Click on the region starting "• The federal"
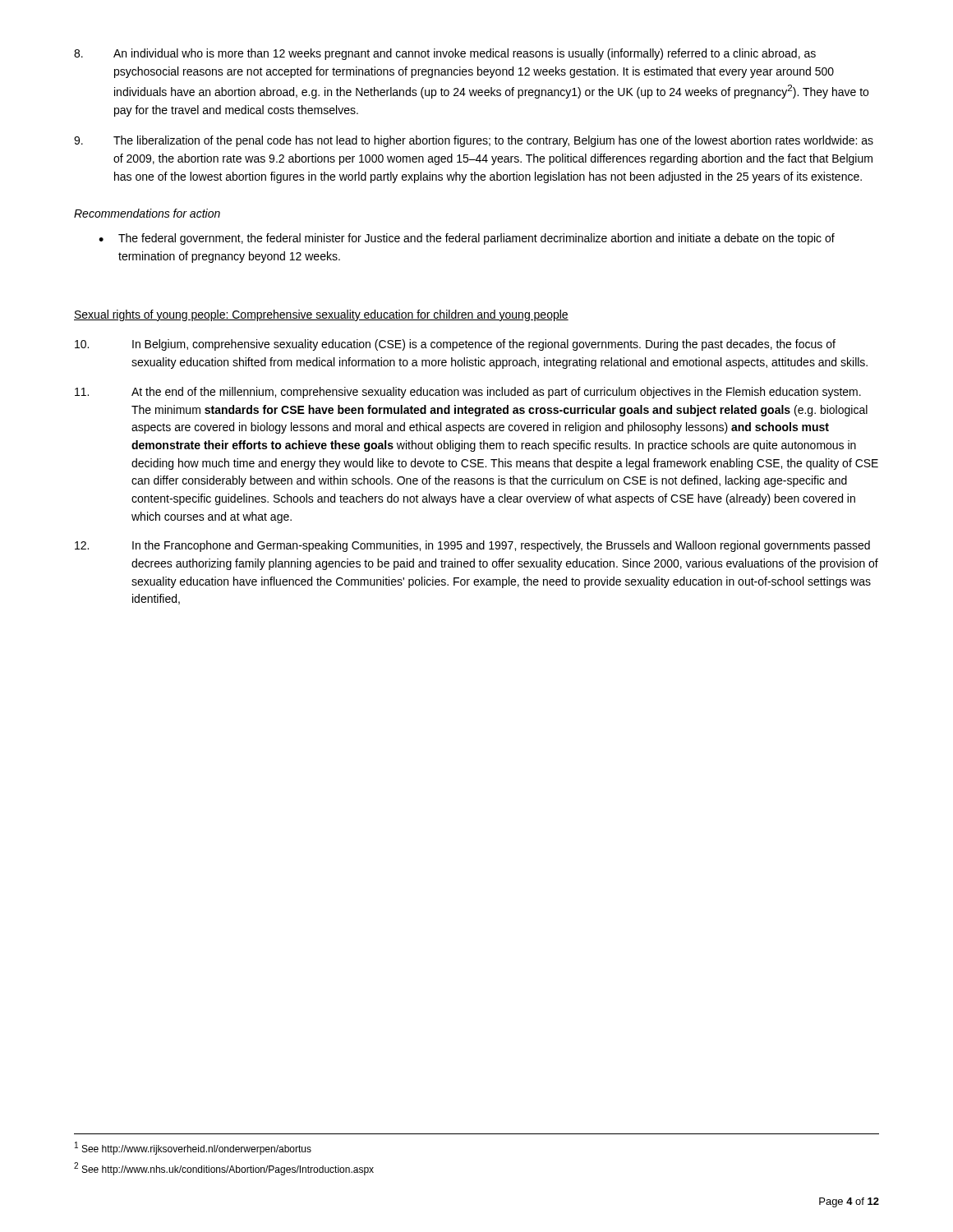This screenshot has height=1232, width=953. 489,248
